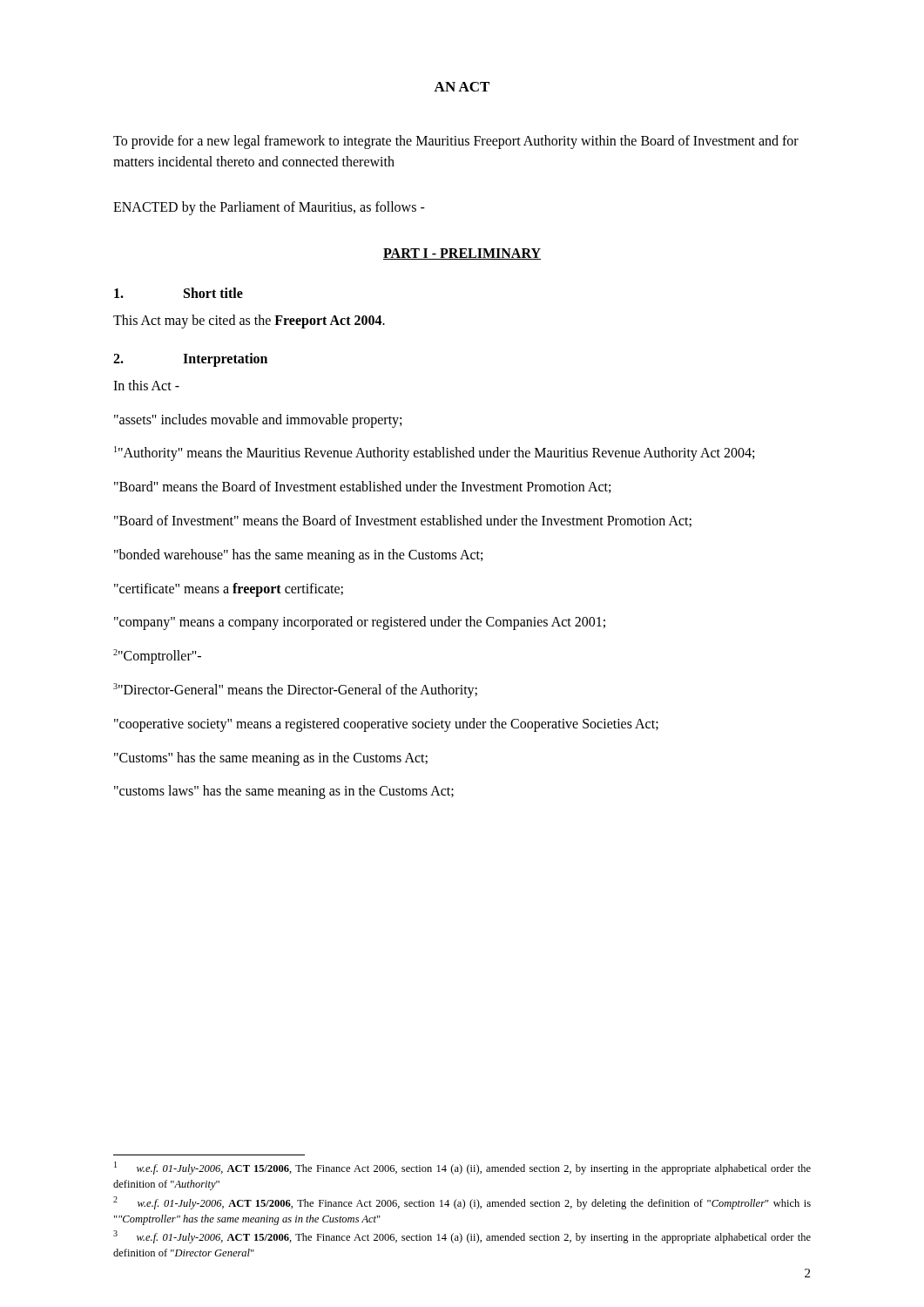Select the block starting "PART I - PRELIMINARY"
The image size is (924, 1307).
coord(462,253)
